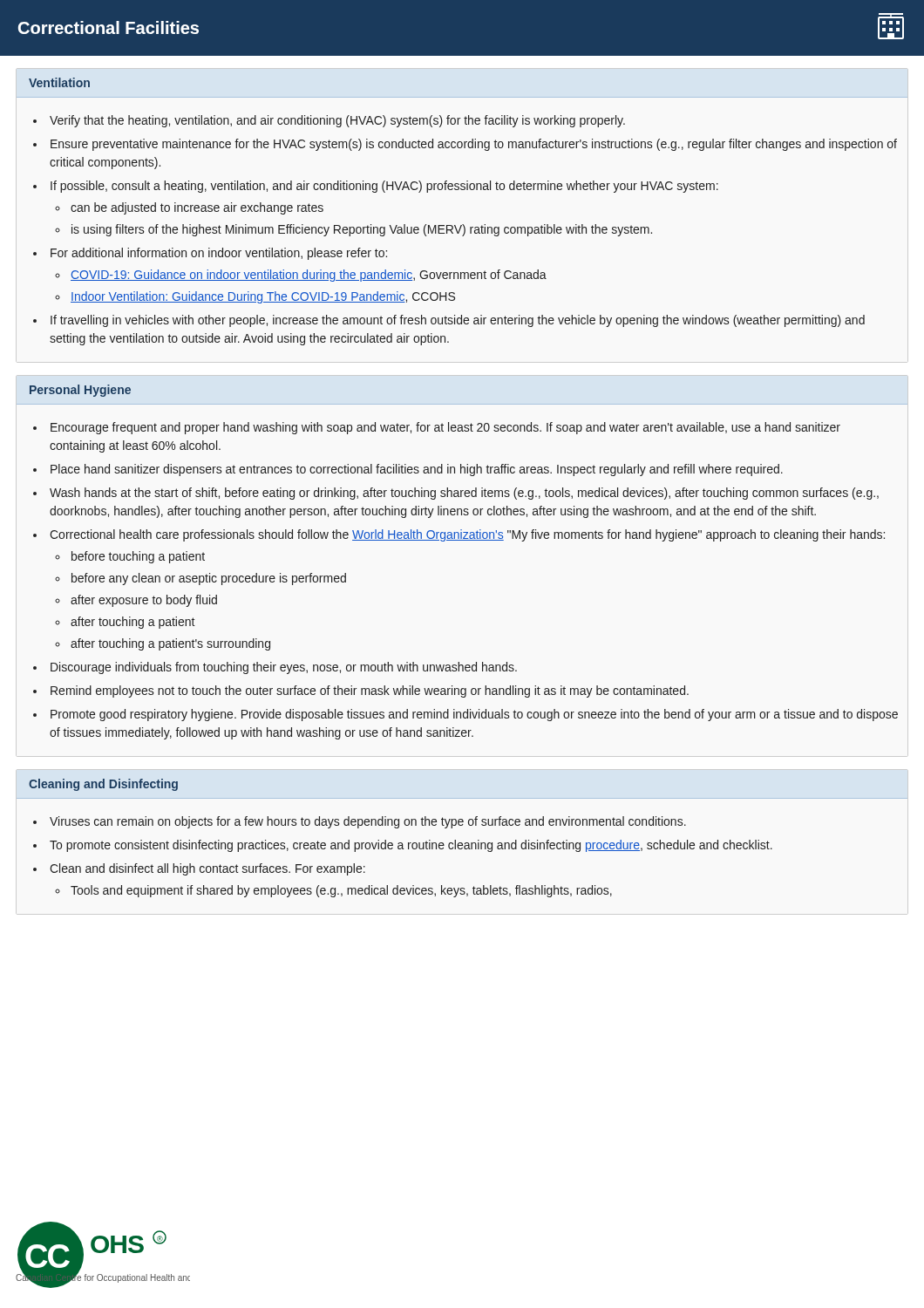Click the passage that begins "Ensure preventative maintenance for the HVAC"
The width and height of the screenshot is (924, 1308).
473,153
